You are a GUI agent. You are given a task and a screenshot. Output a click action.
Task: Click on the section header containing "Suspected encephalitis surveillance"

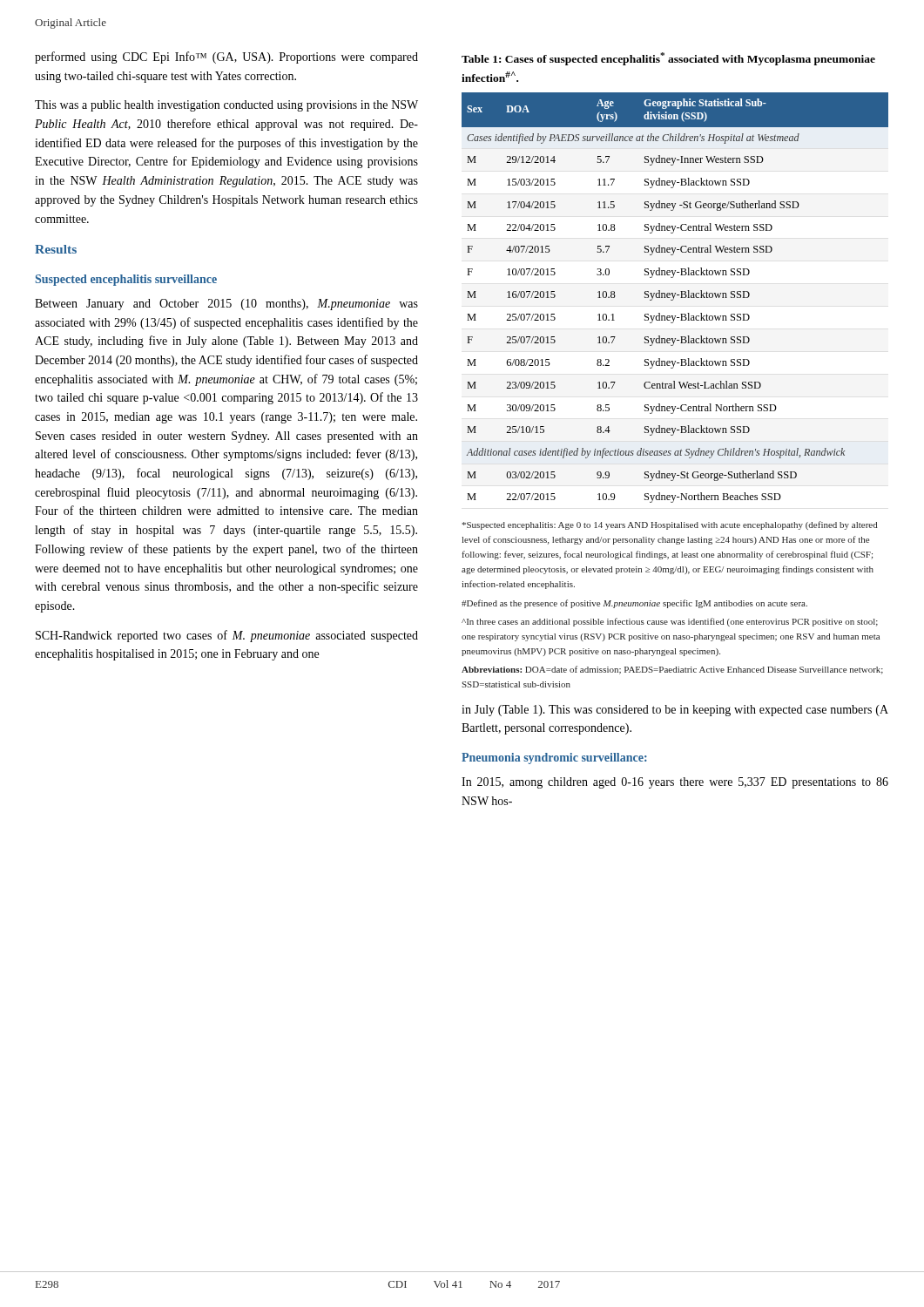point(226,280)
